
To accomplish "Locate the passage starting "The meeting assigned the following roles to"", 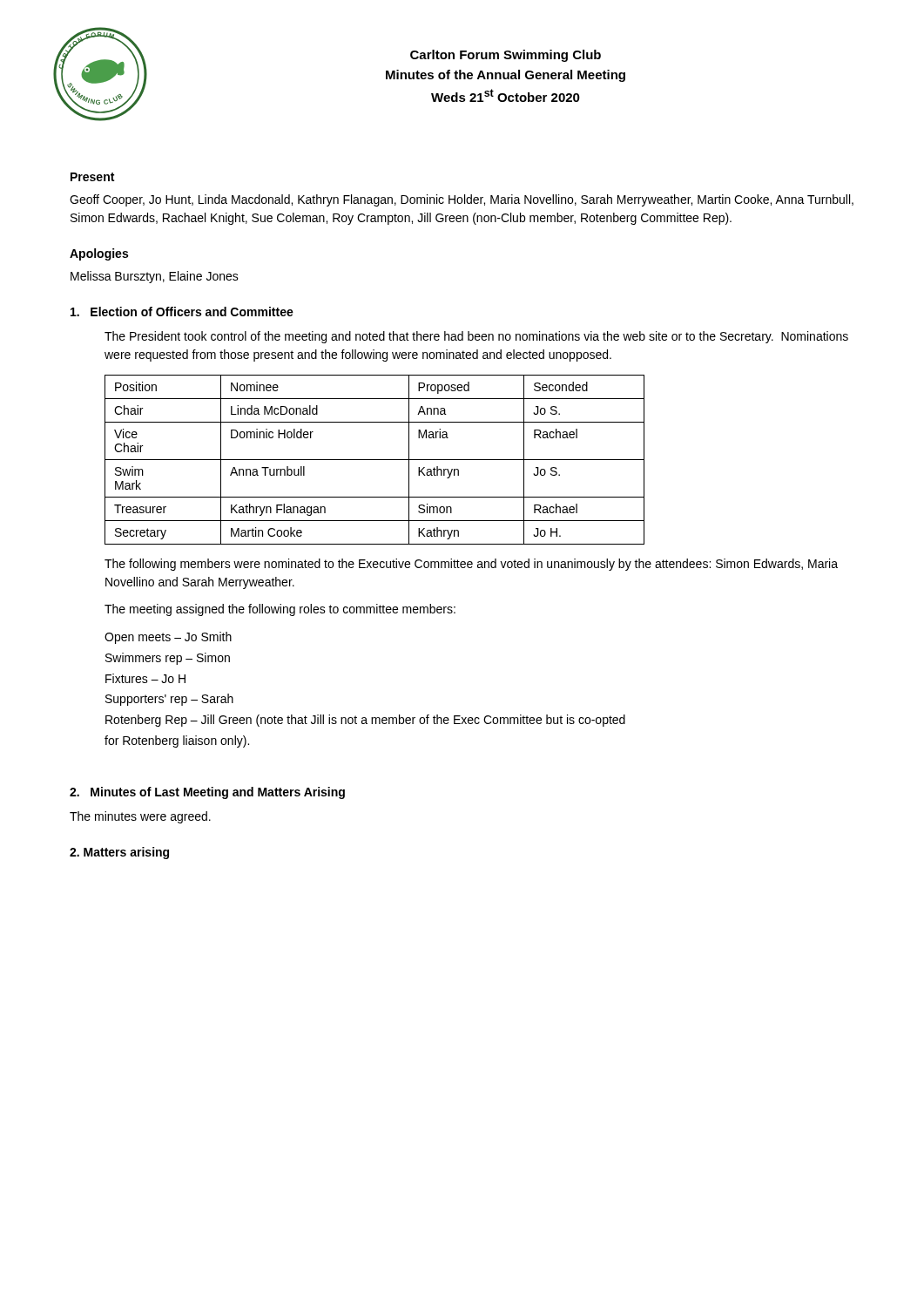I will click(280, 609).
